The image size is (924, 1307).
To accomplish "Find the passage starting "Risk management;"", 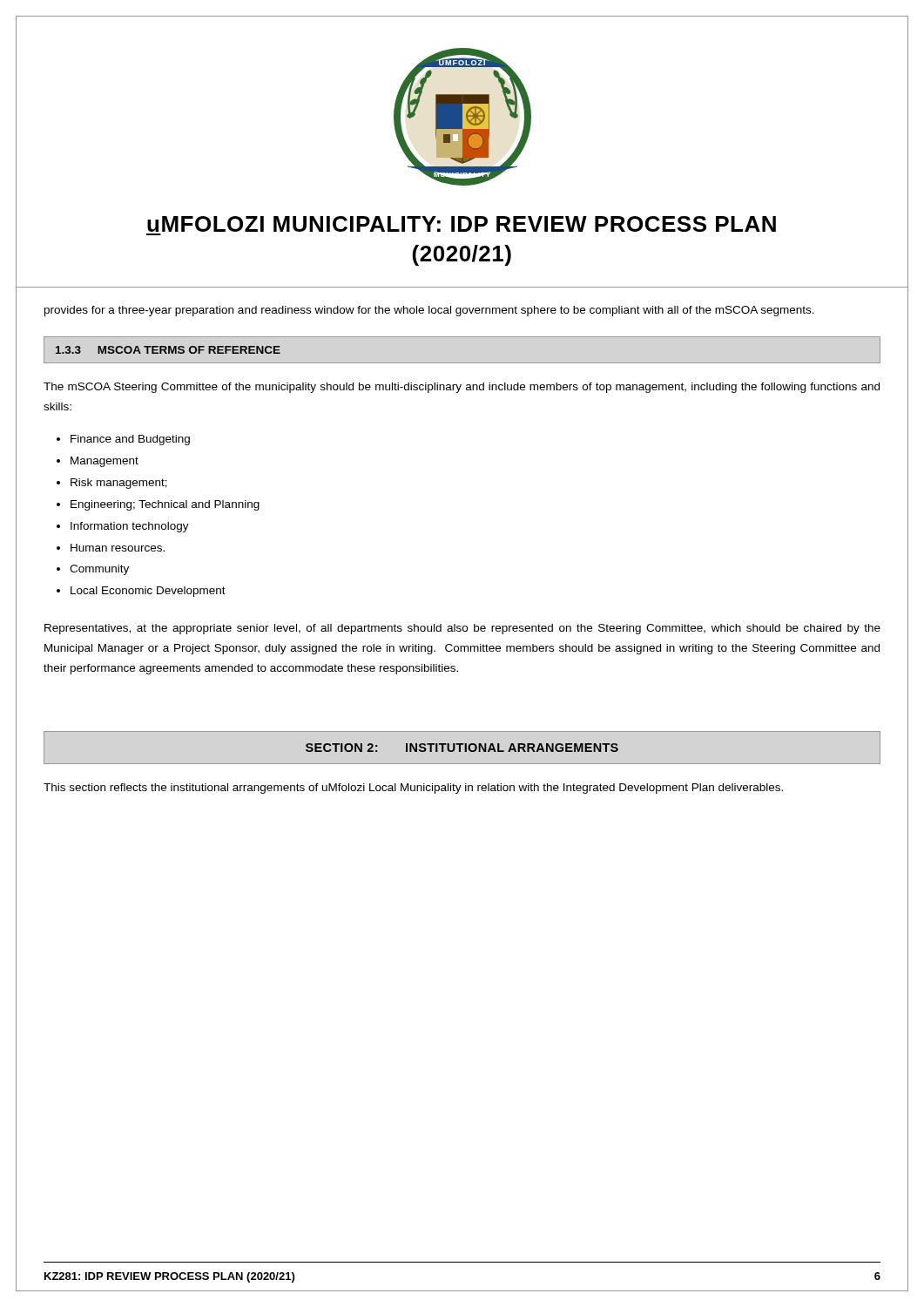I will pos(119,482).
